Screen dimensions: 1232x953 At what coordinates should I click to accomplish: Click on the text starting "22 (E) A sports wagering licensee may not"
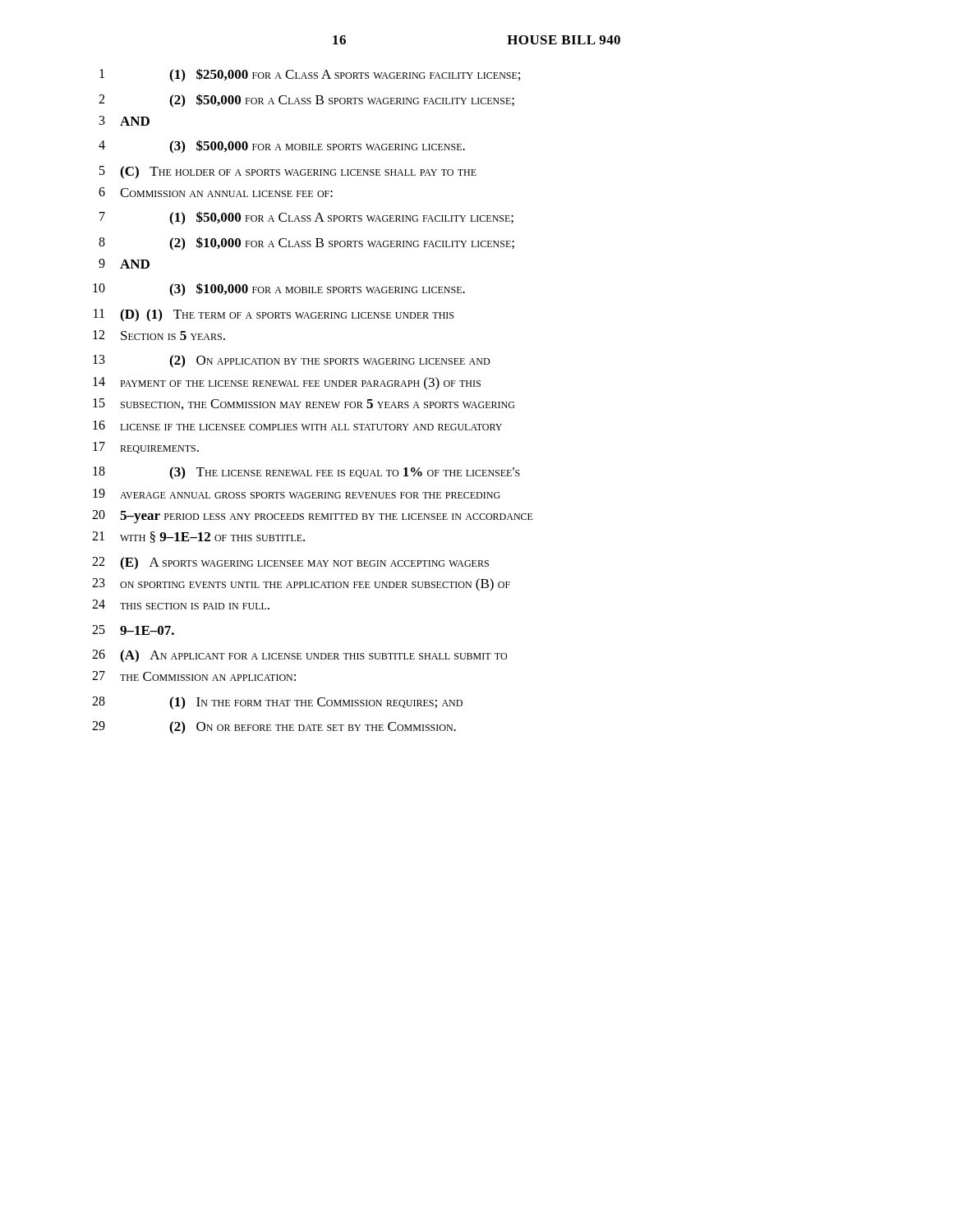click(x=476, y=562)
